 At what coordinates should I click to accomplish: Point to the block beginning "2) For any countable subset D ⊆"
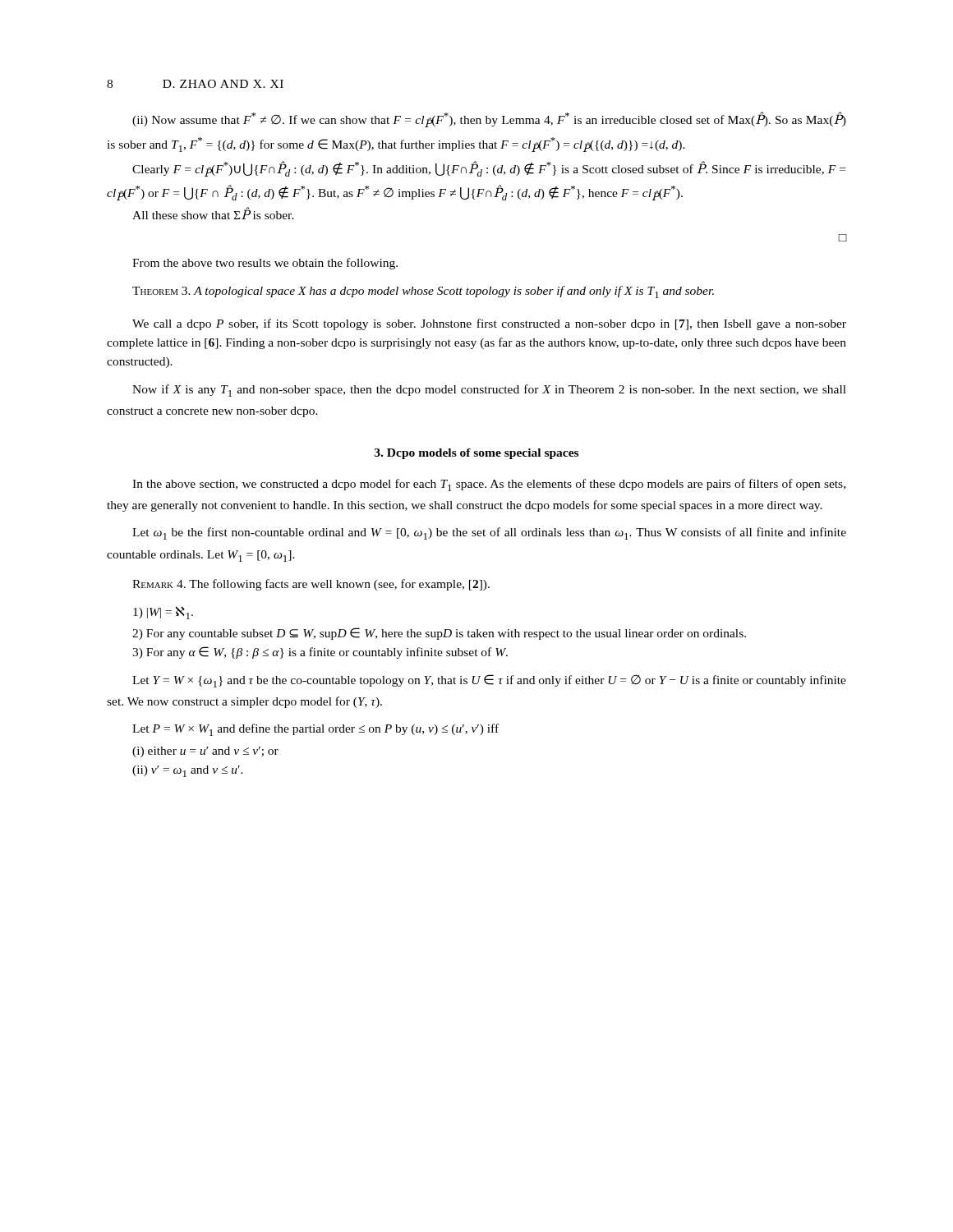point(489,633)
